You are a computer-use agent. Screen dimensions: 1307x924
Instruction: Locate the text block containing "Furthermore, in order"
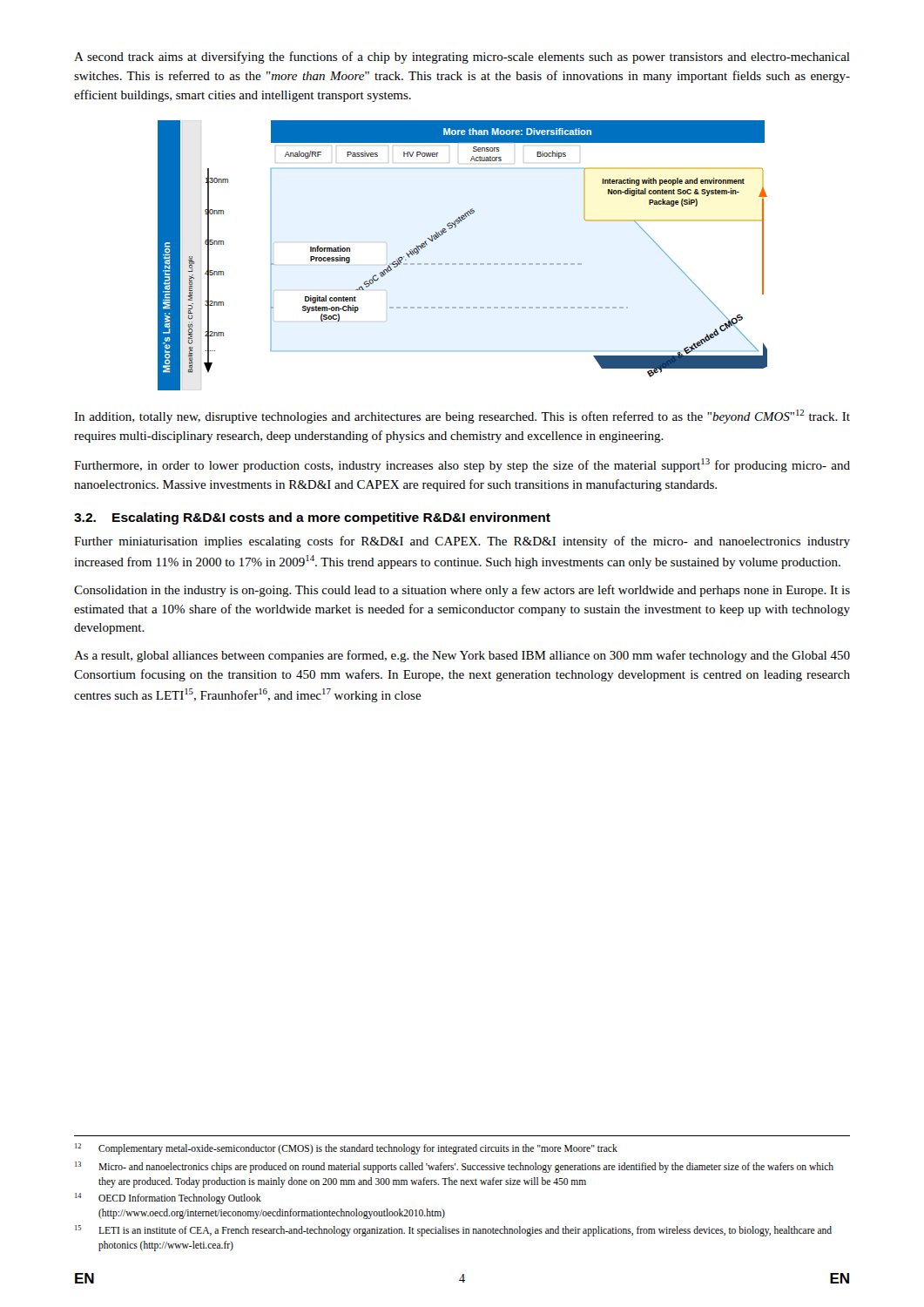(462, 473)
